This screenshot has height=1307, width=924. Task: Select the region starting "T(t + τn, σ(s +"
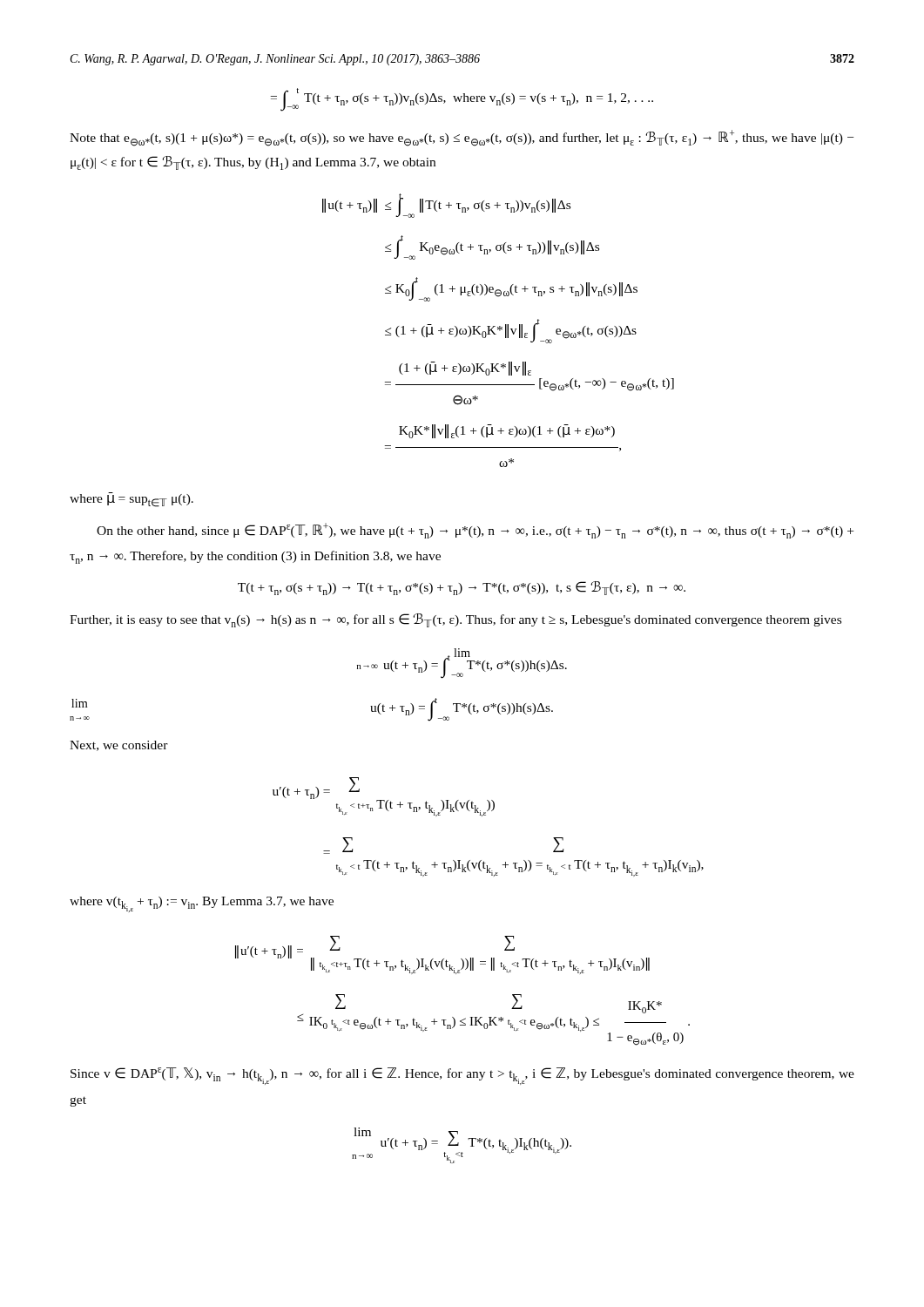[x=462, y=589]
